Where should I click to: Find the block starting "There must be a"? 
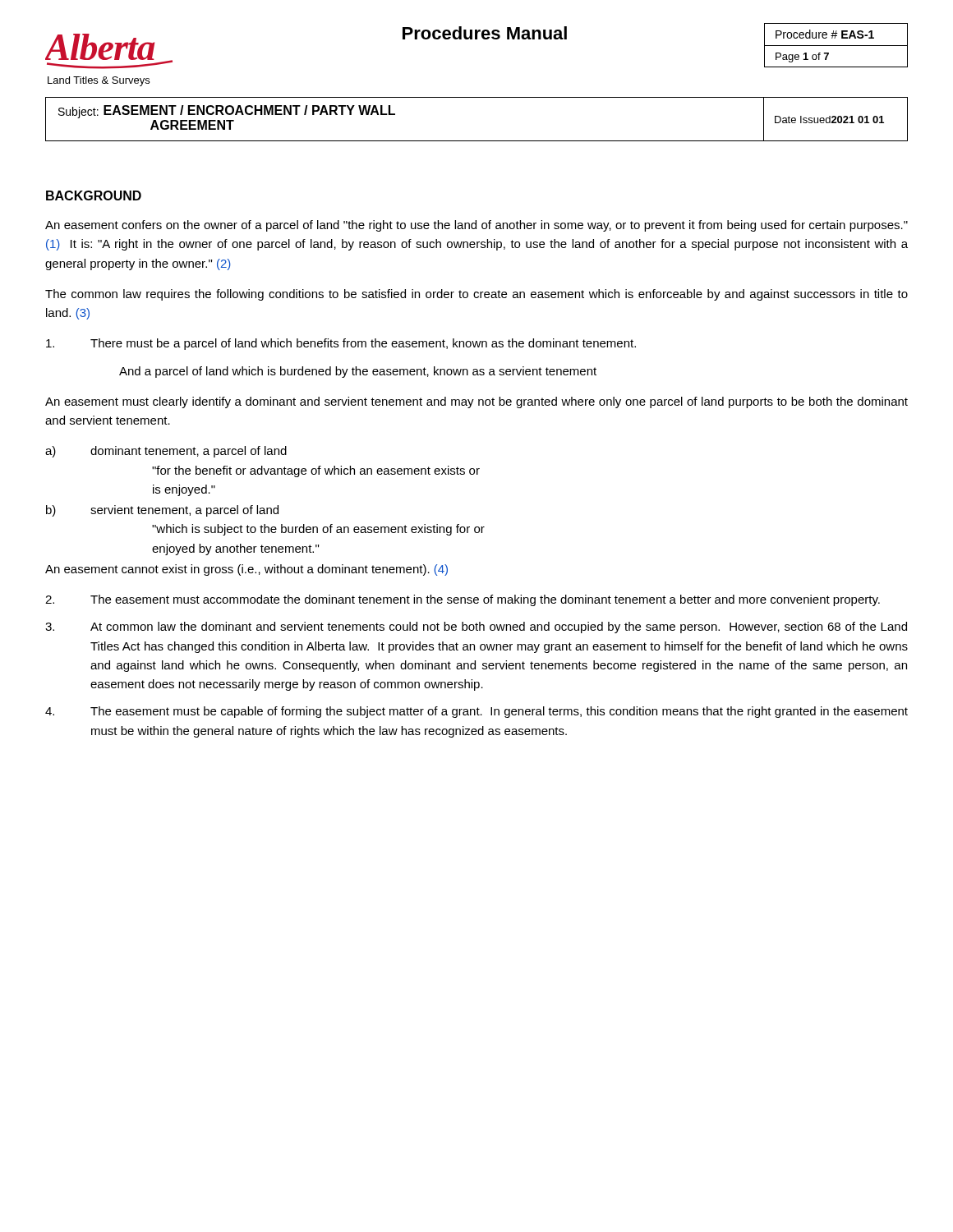(476, 343)
